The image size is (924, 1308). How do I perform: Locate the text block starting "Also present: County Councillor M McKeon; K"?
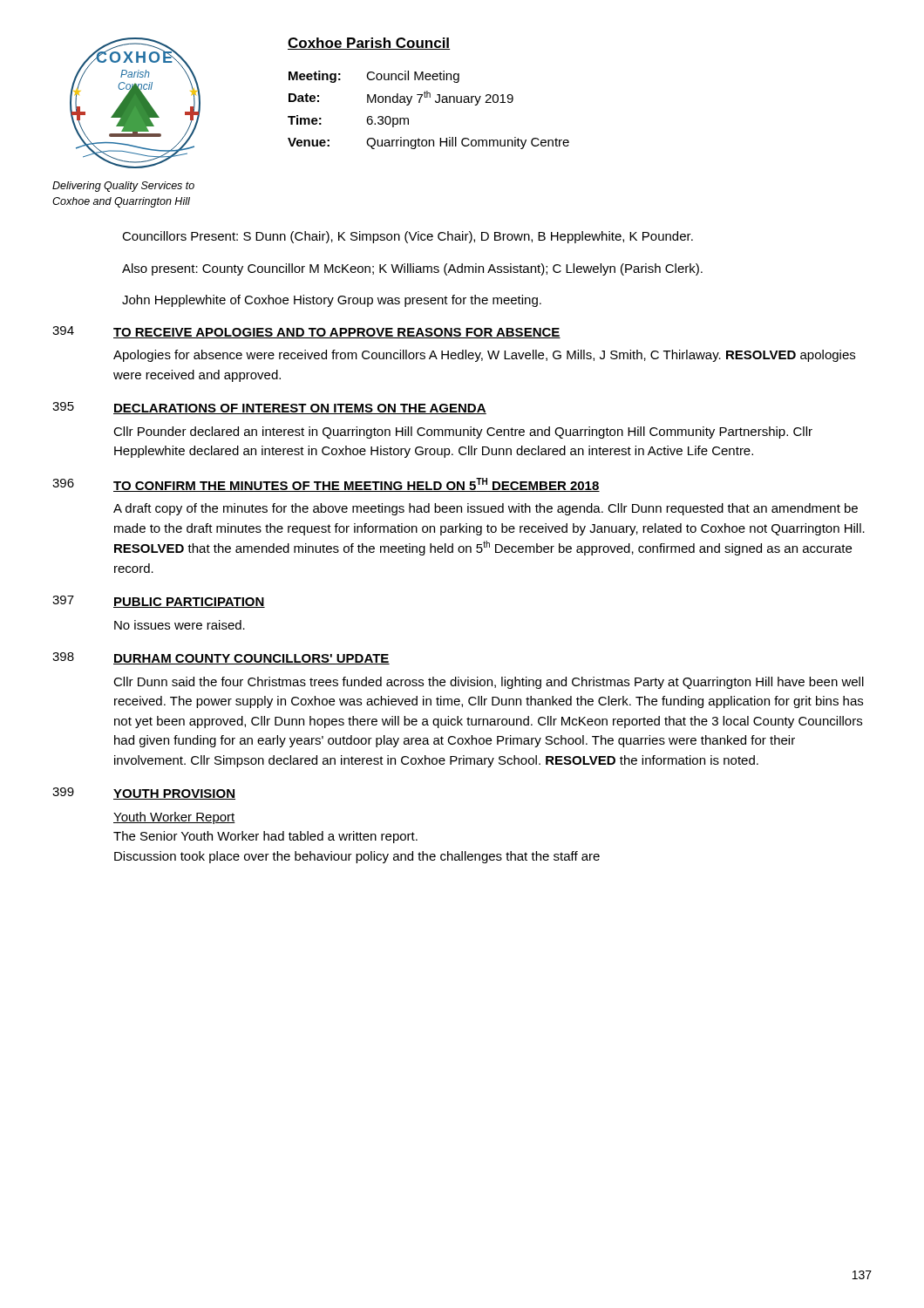[413, 268]
